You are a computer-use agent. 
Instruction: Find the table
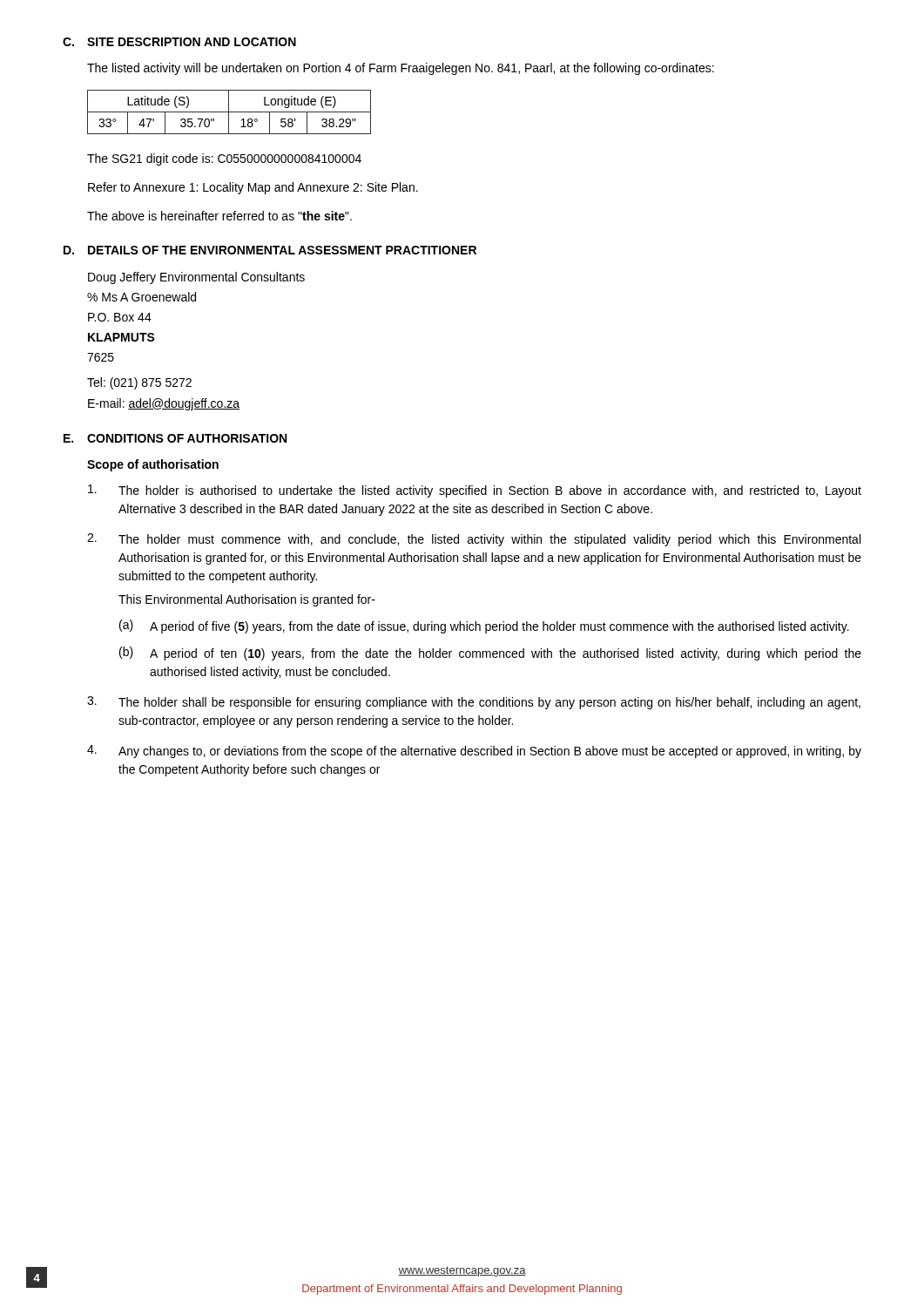pyautogui.click(x=474, y=112)
